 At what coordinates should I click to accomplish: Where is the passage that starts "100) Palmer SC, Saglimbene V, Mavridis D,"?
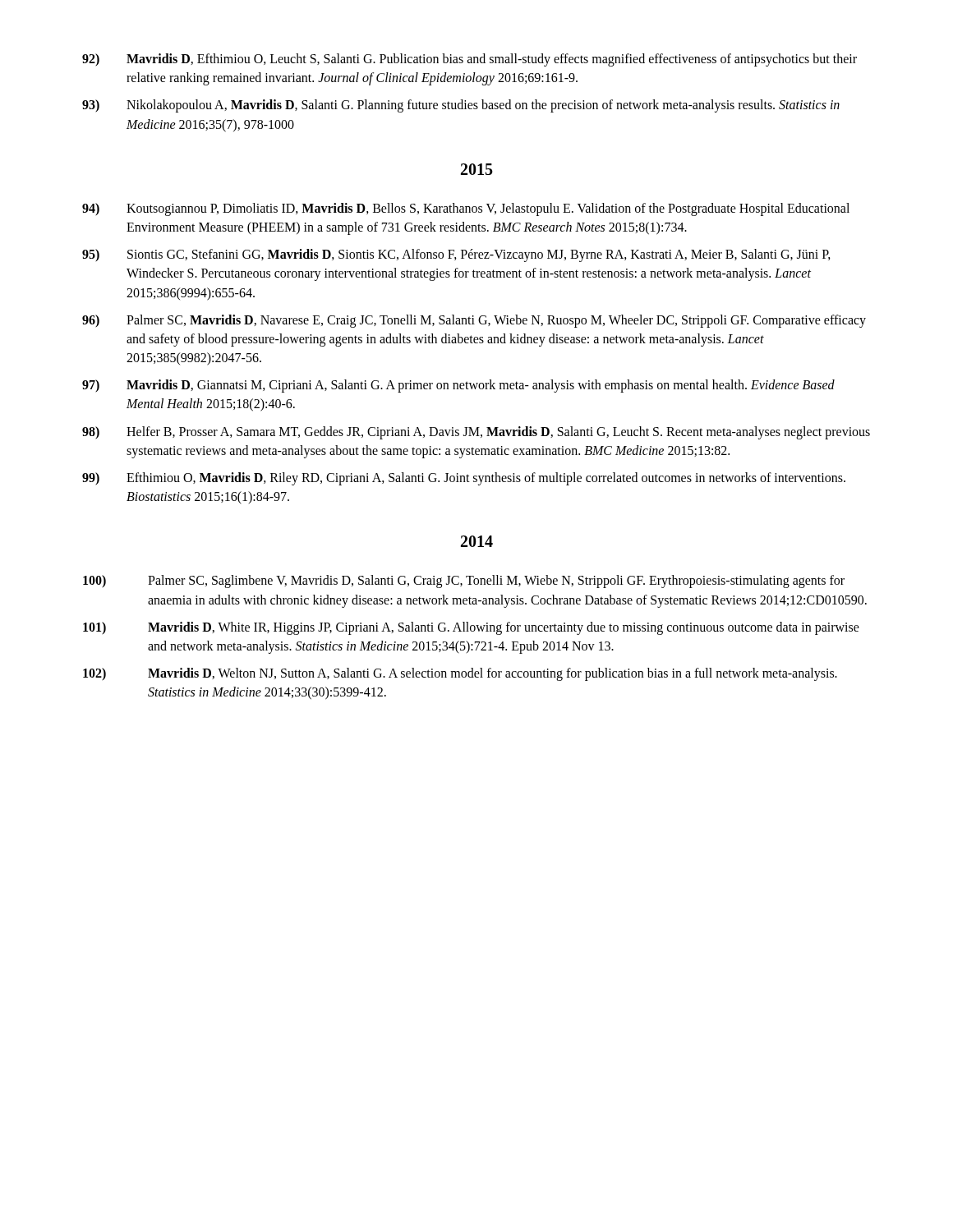[476, 590]
